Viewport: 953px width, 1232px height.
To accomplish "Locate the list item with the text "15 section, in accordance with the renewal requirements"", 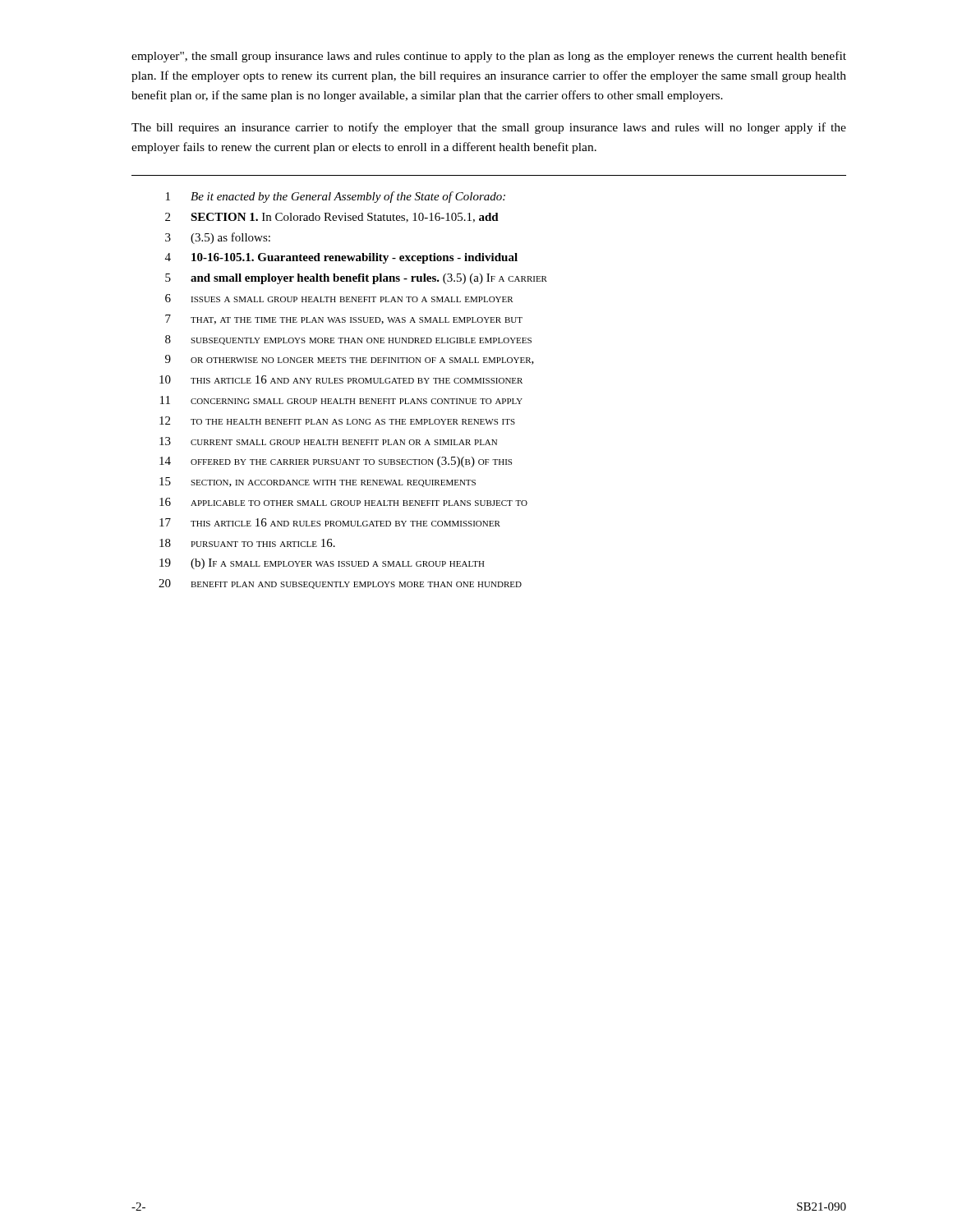I will tap(318, 482).
